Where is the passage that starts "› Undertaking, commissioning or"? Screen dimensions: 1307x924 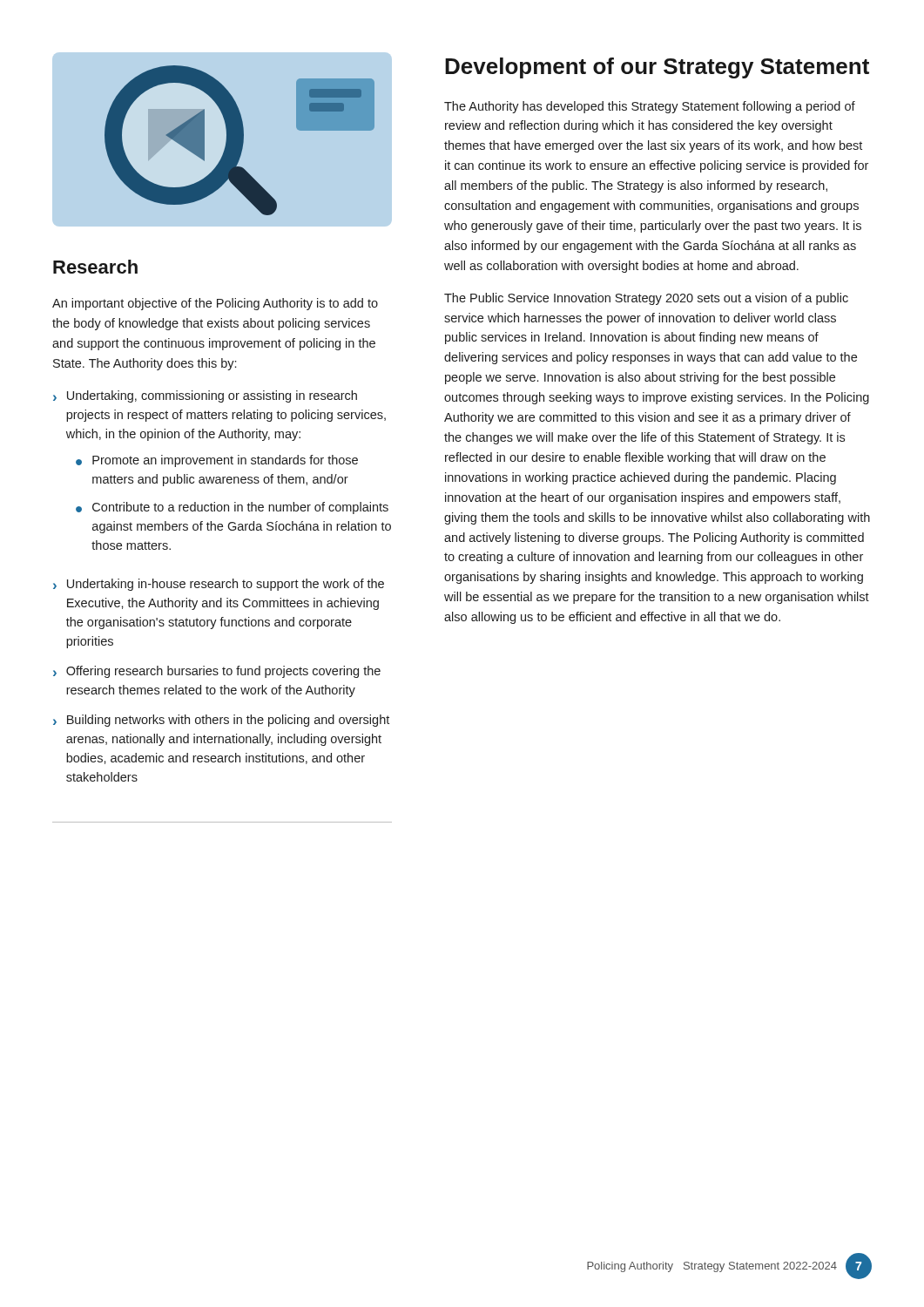(x=222, y=475)
